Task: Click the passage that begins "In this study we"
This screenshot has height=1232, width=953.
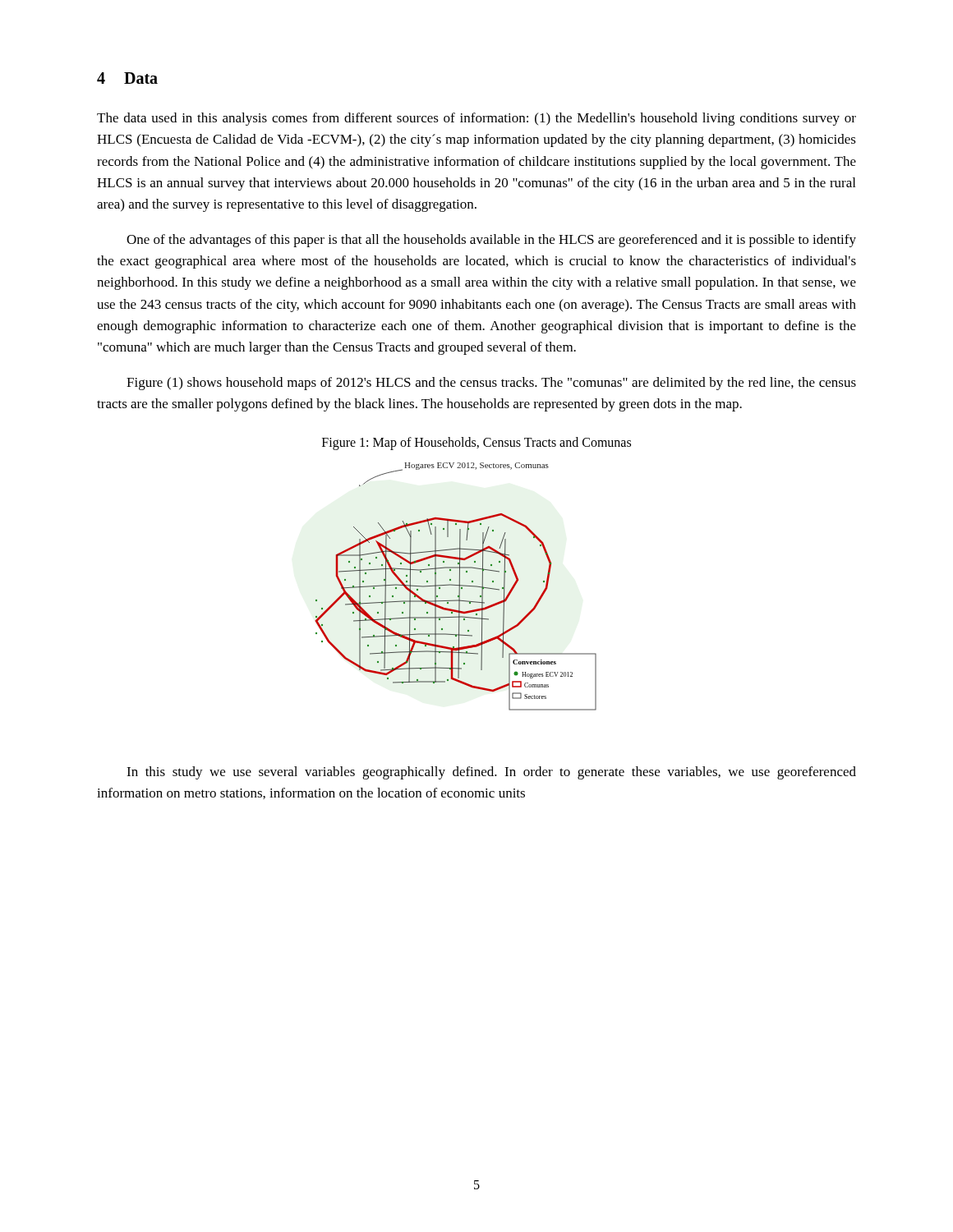Action: coord(476,783)
